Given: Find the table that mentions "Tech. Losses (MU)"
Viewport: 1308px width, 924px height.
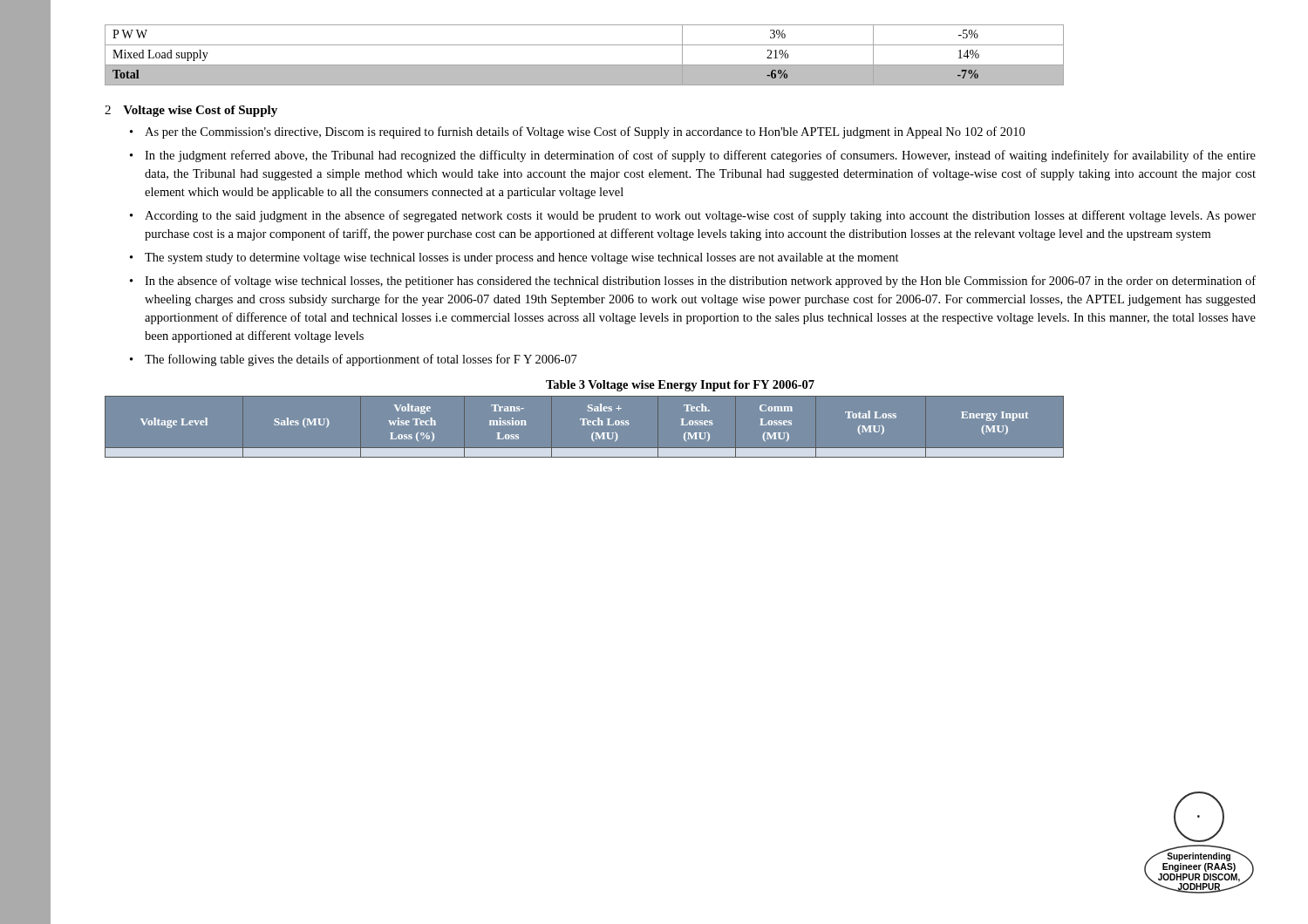Looking at the screenshot, I should [x=680, y=427].
